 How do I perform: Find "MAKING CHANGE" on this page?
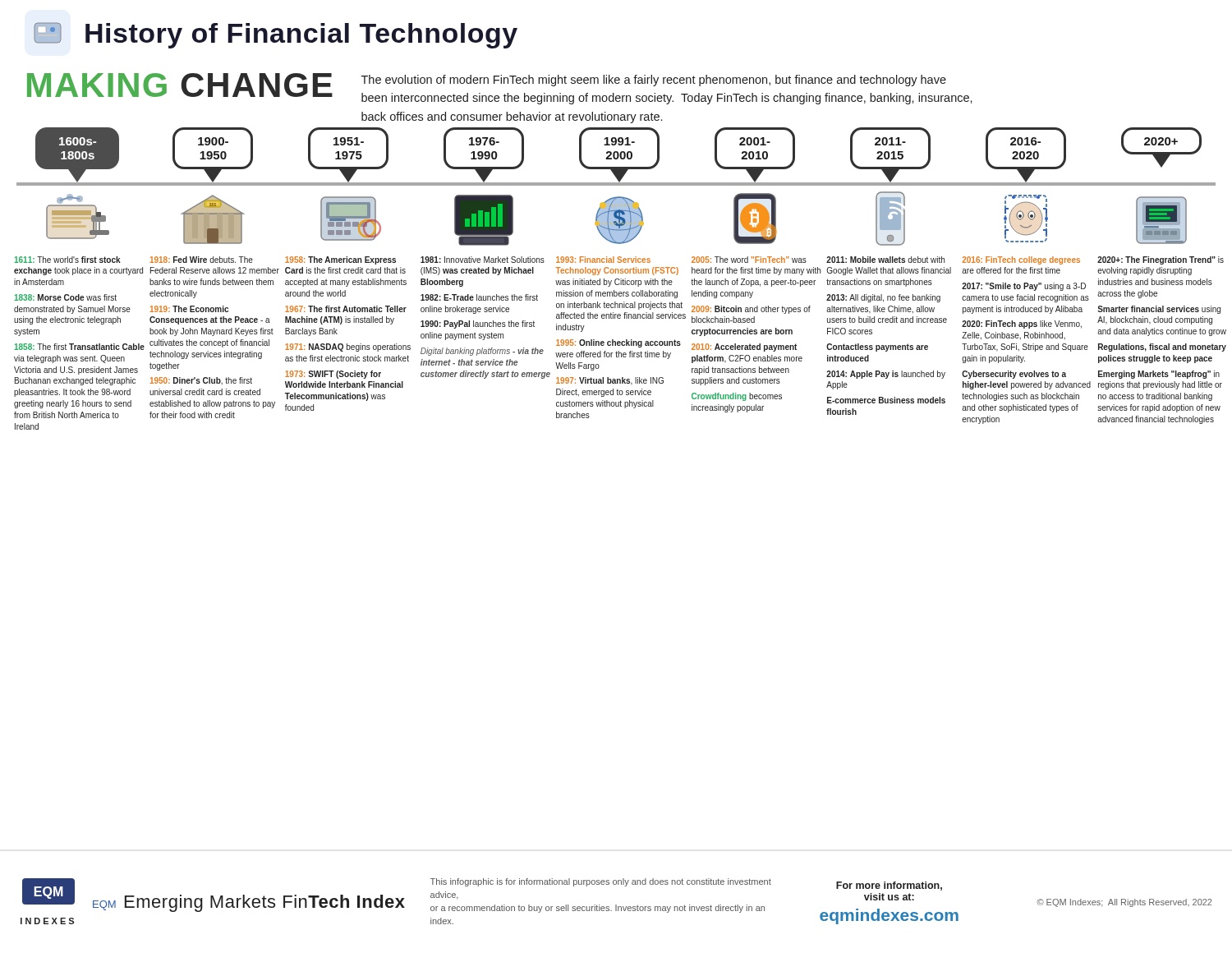(x=179, y=85)
